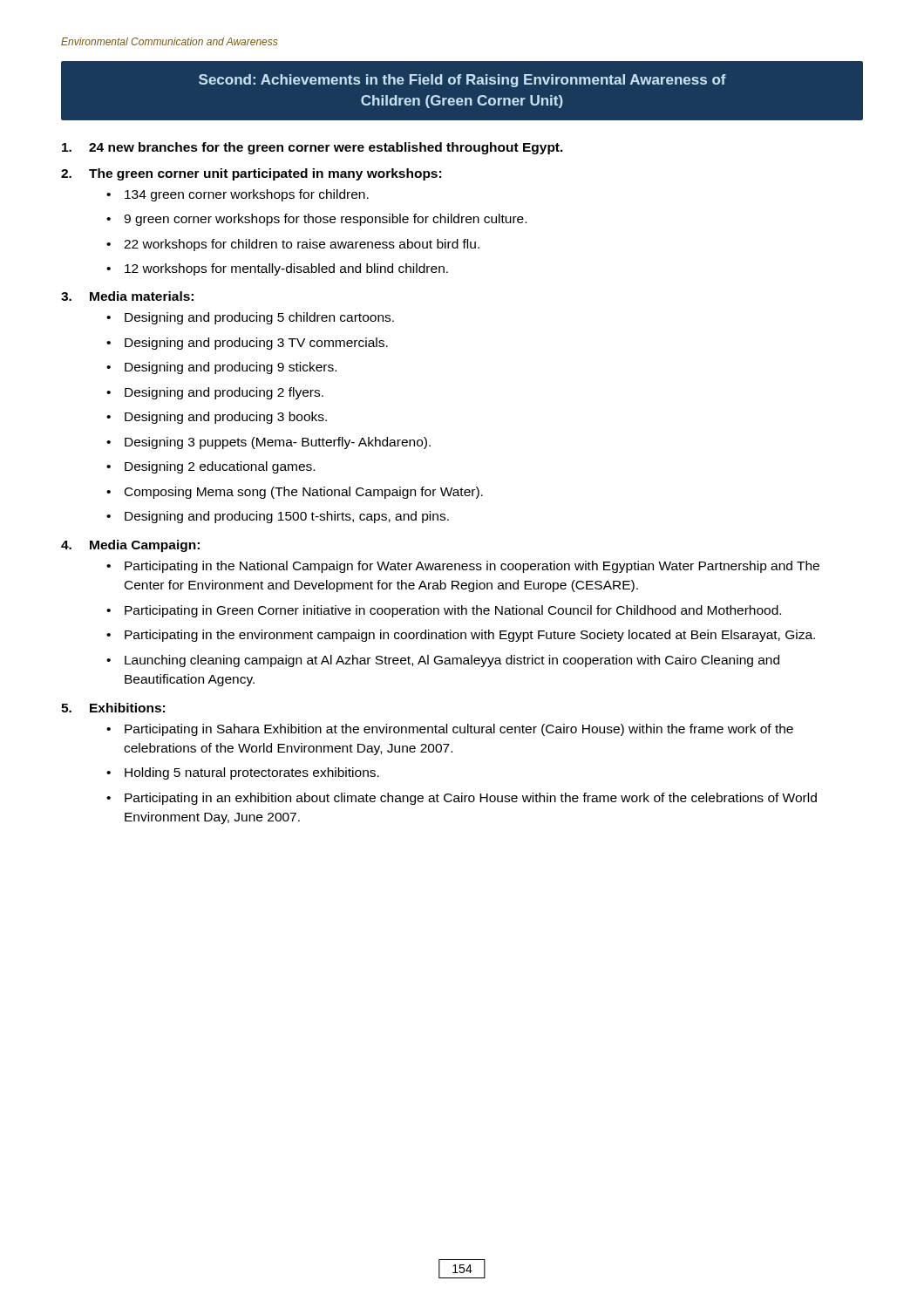This screenshot has height=1308, width=924.
Task: Select the text starting "12 workshops for mentally-disabled and"
Action: (286, 268)
